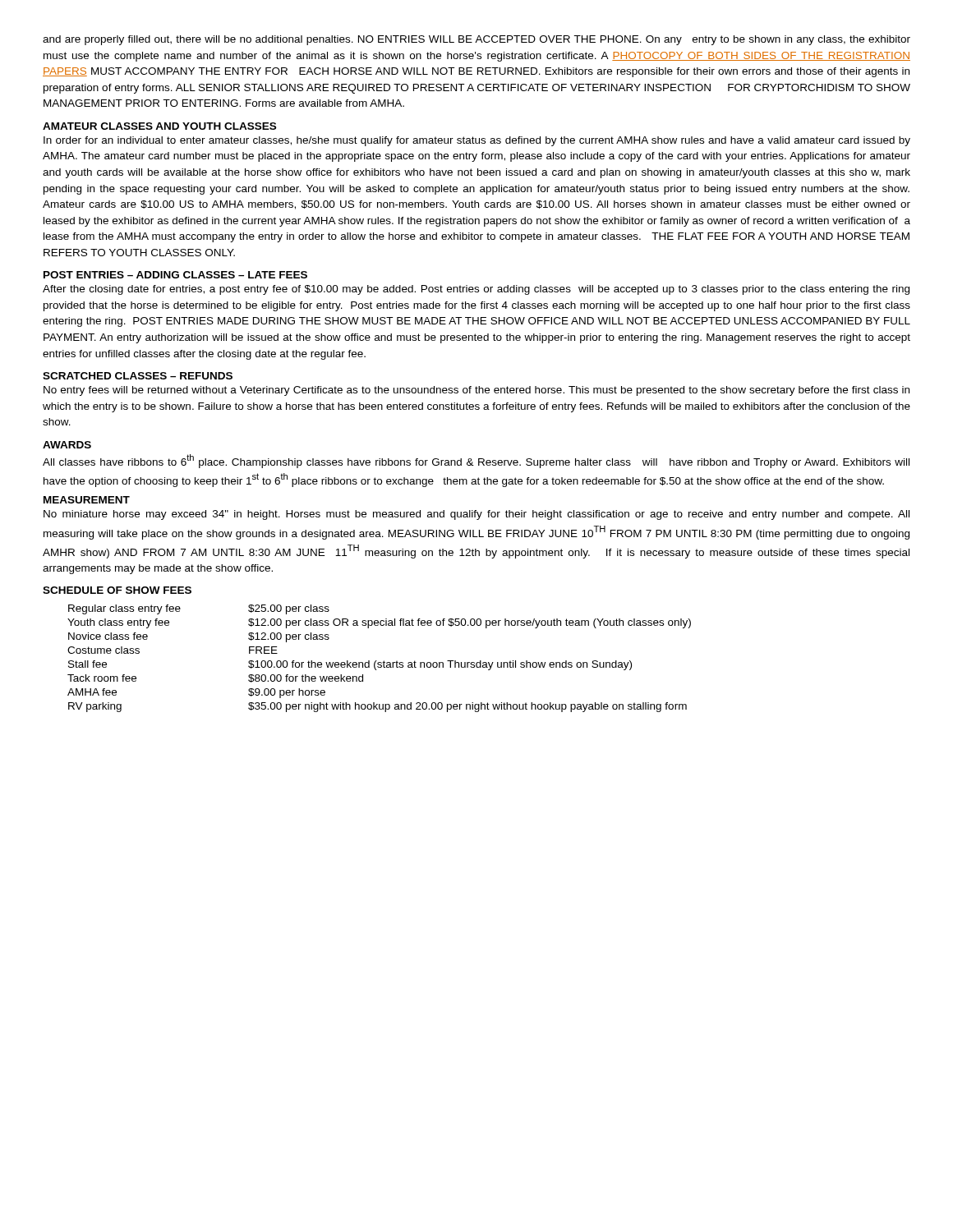Point to the block starting "No miniature horse may exceed 34""

click(x=476, y=541)
